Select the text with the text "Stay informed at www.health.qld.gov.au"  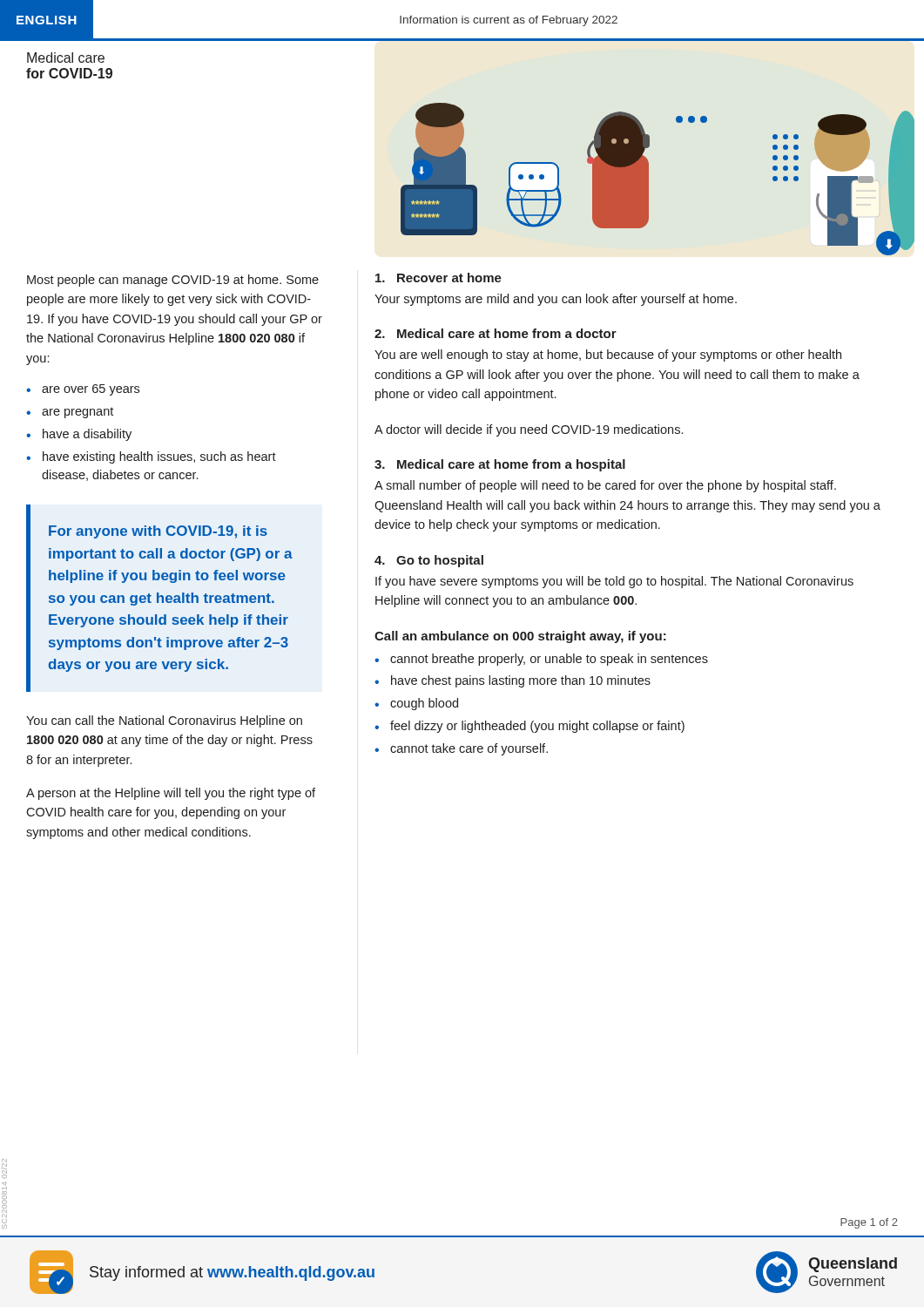click(232, 1272)
